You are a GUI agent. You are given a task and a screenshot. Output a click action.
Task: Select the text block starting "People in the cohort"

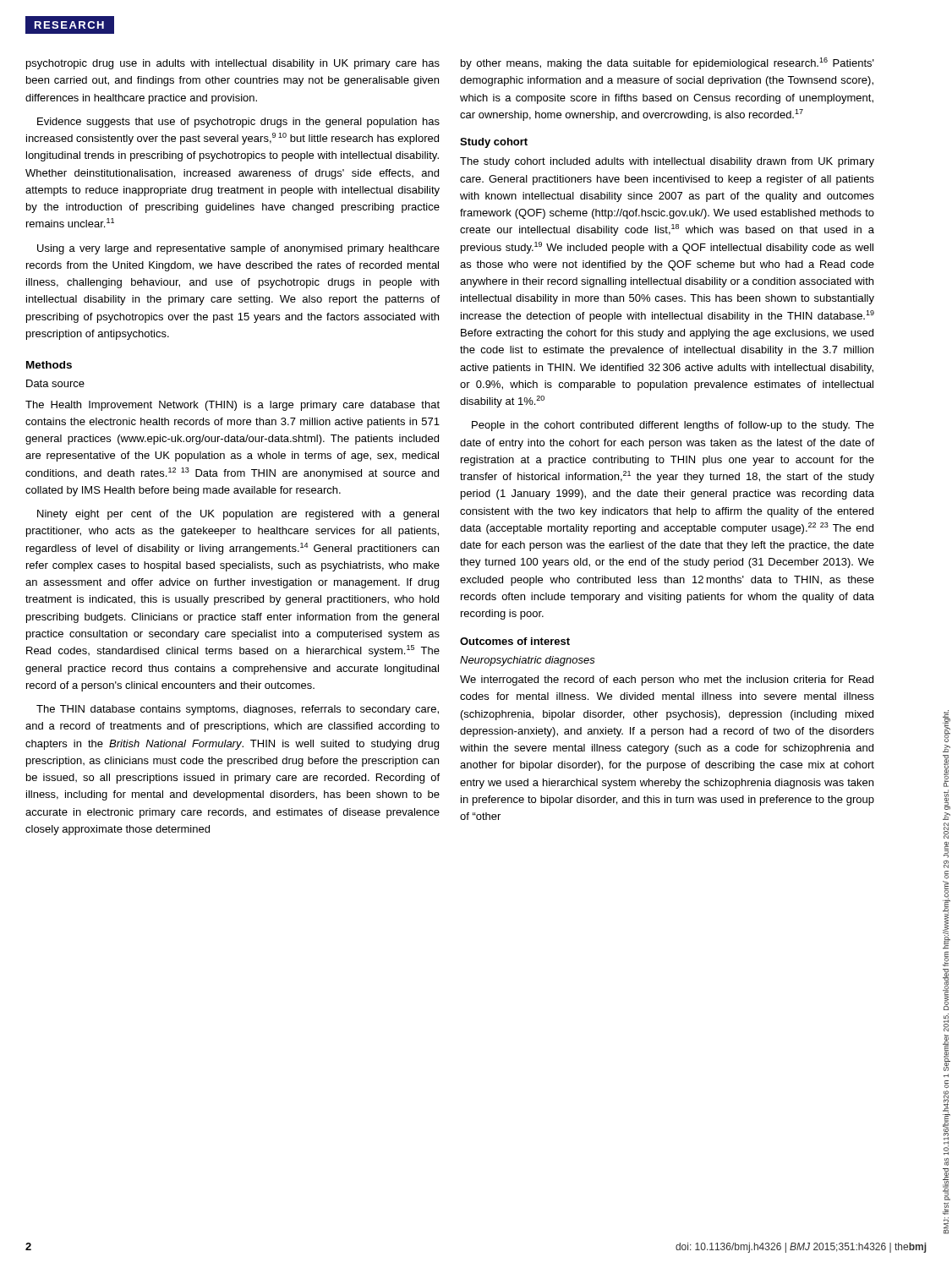667,519
